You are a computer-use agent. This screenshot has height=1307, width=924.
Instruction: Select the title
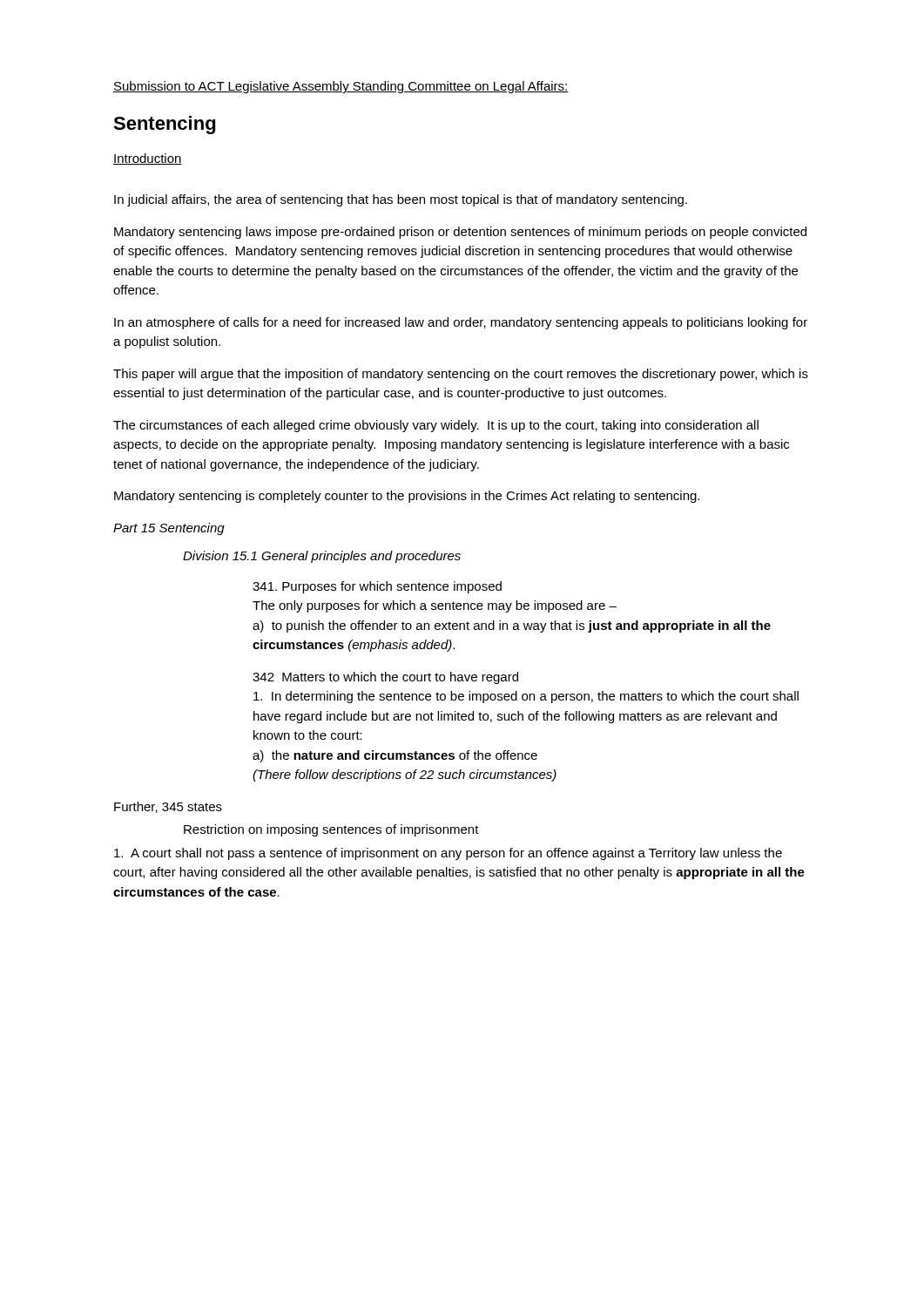165,123
